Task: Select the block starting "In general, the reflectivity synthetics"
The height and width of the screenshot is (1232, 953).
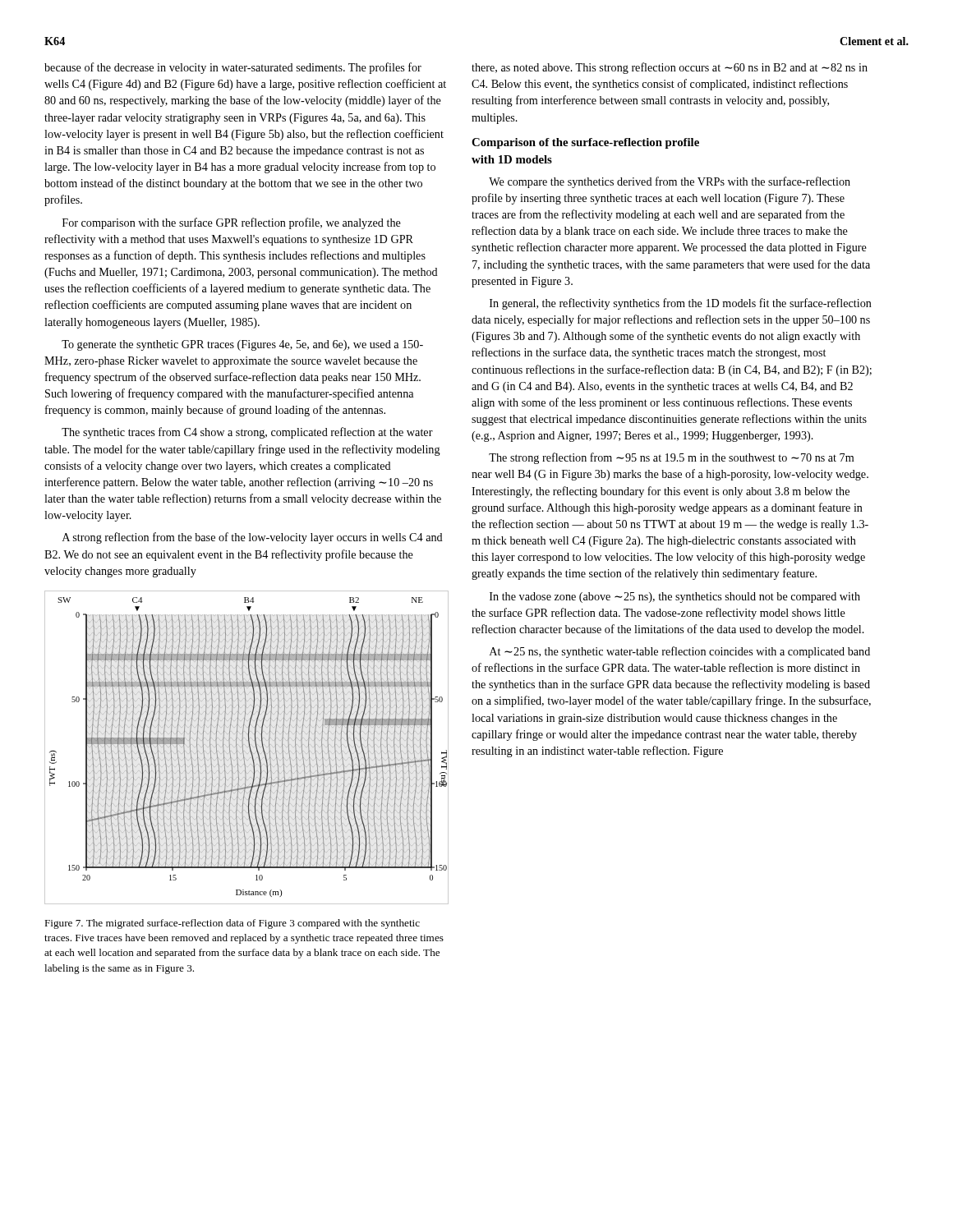Action: [672, 369]
